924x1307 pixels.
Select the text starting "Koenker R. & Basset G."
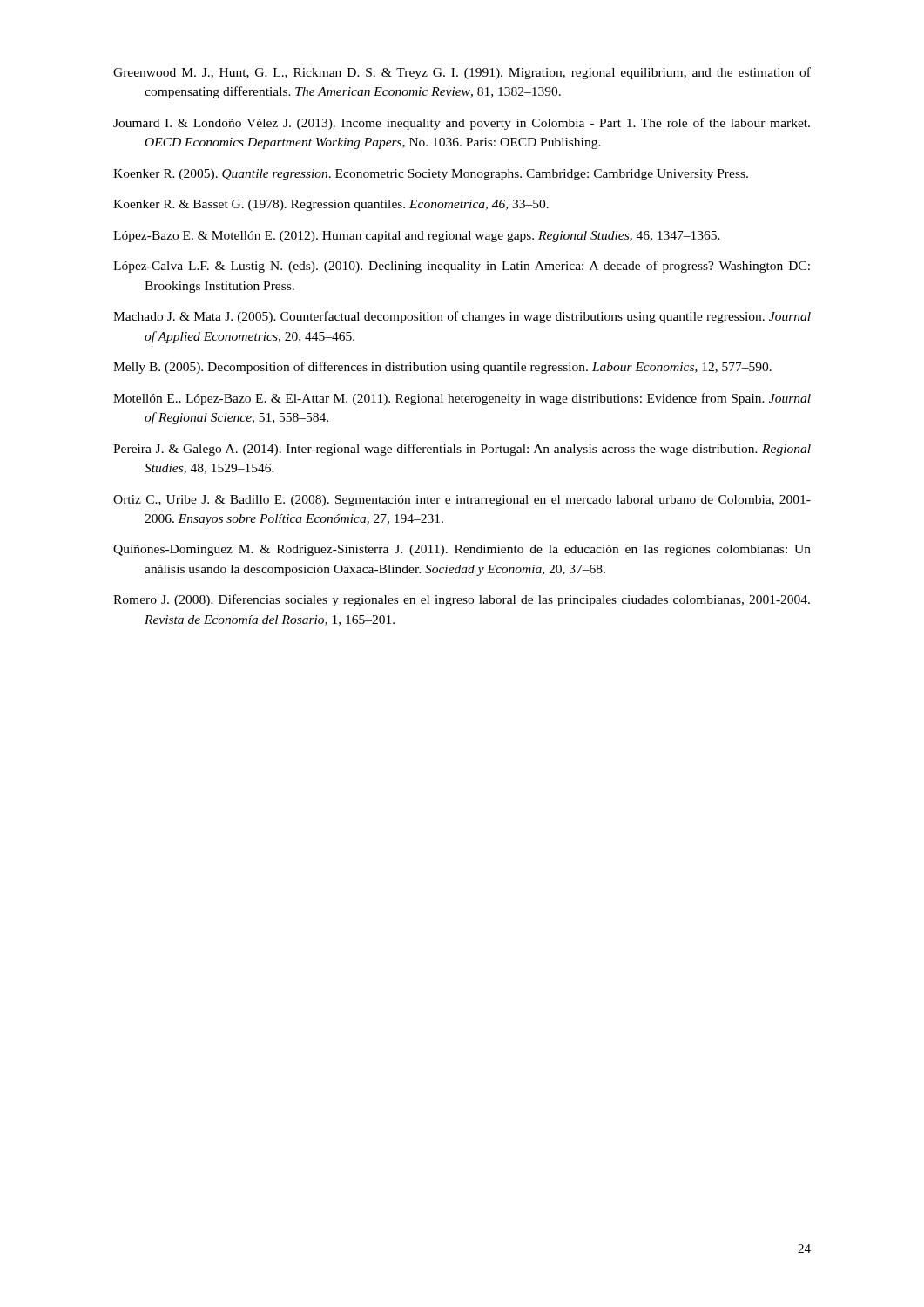pos(331,204)
